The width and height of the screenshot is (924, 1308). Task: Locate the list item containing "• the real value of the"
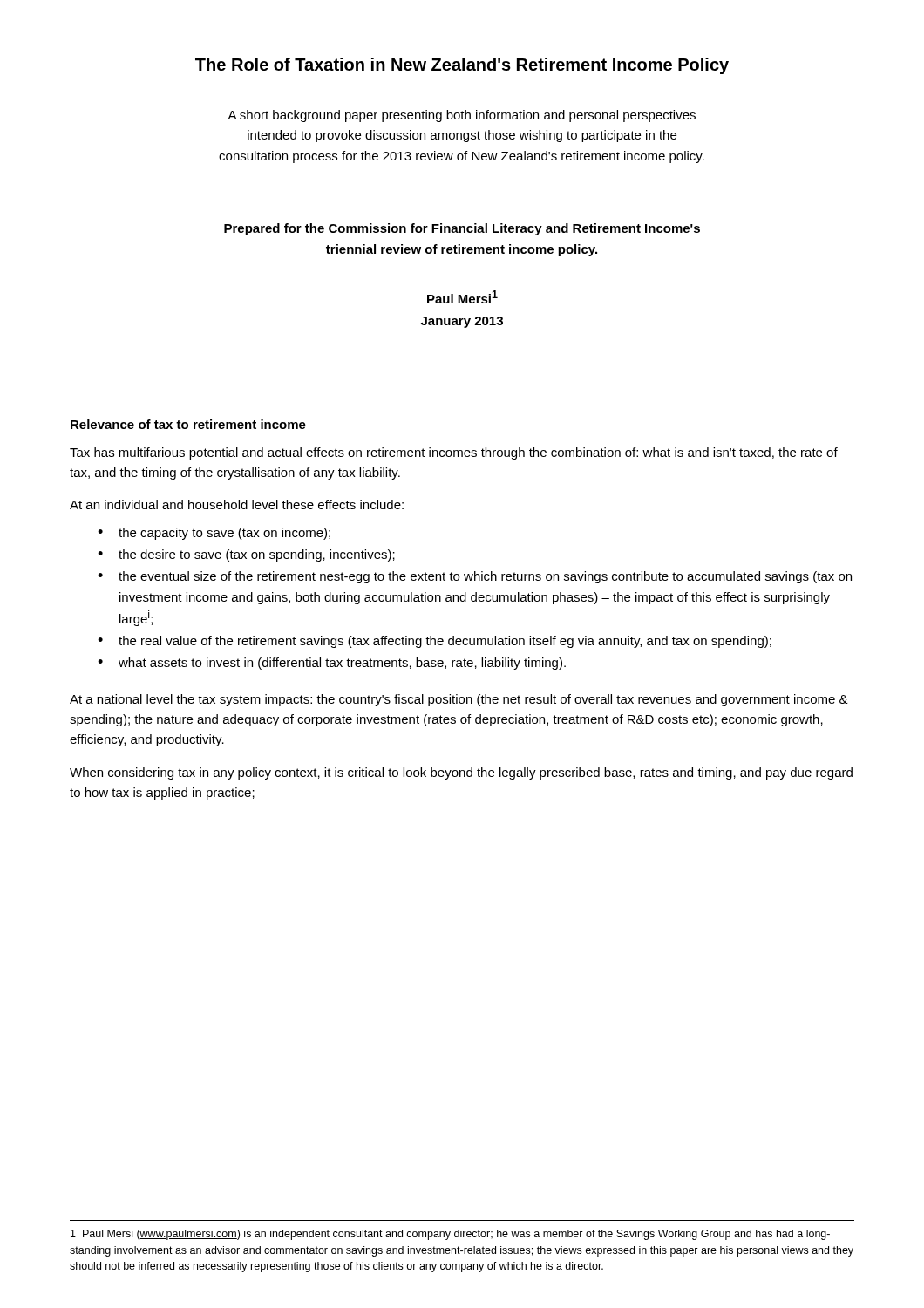[x=435, y=641]
